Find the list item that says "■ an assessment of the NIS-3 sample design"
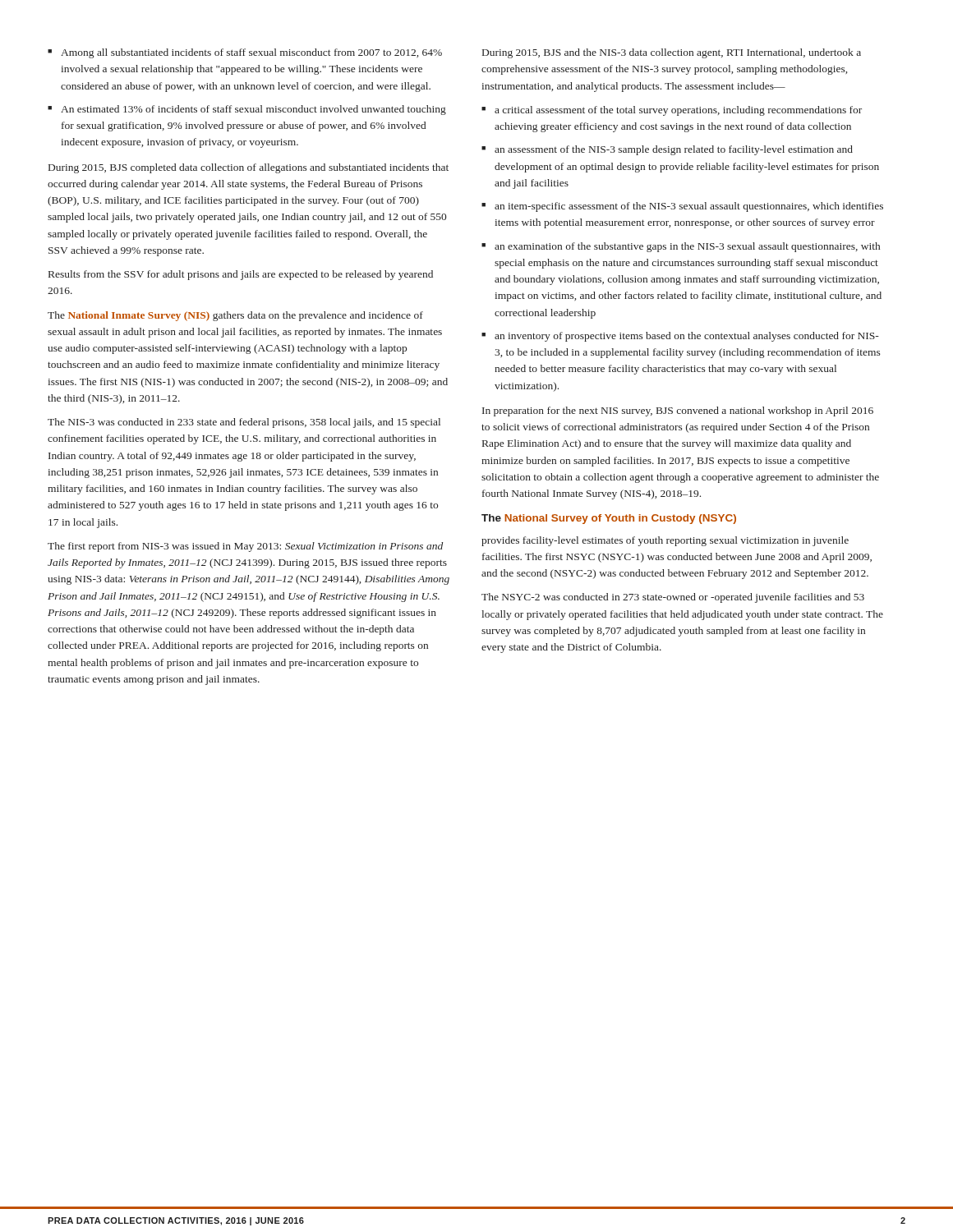The height and width of the screenshot is (1232, 953). [683, 166]
